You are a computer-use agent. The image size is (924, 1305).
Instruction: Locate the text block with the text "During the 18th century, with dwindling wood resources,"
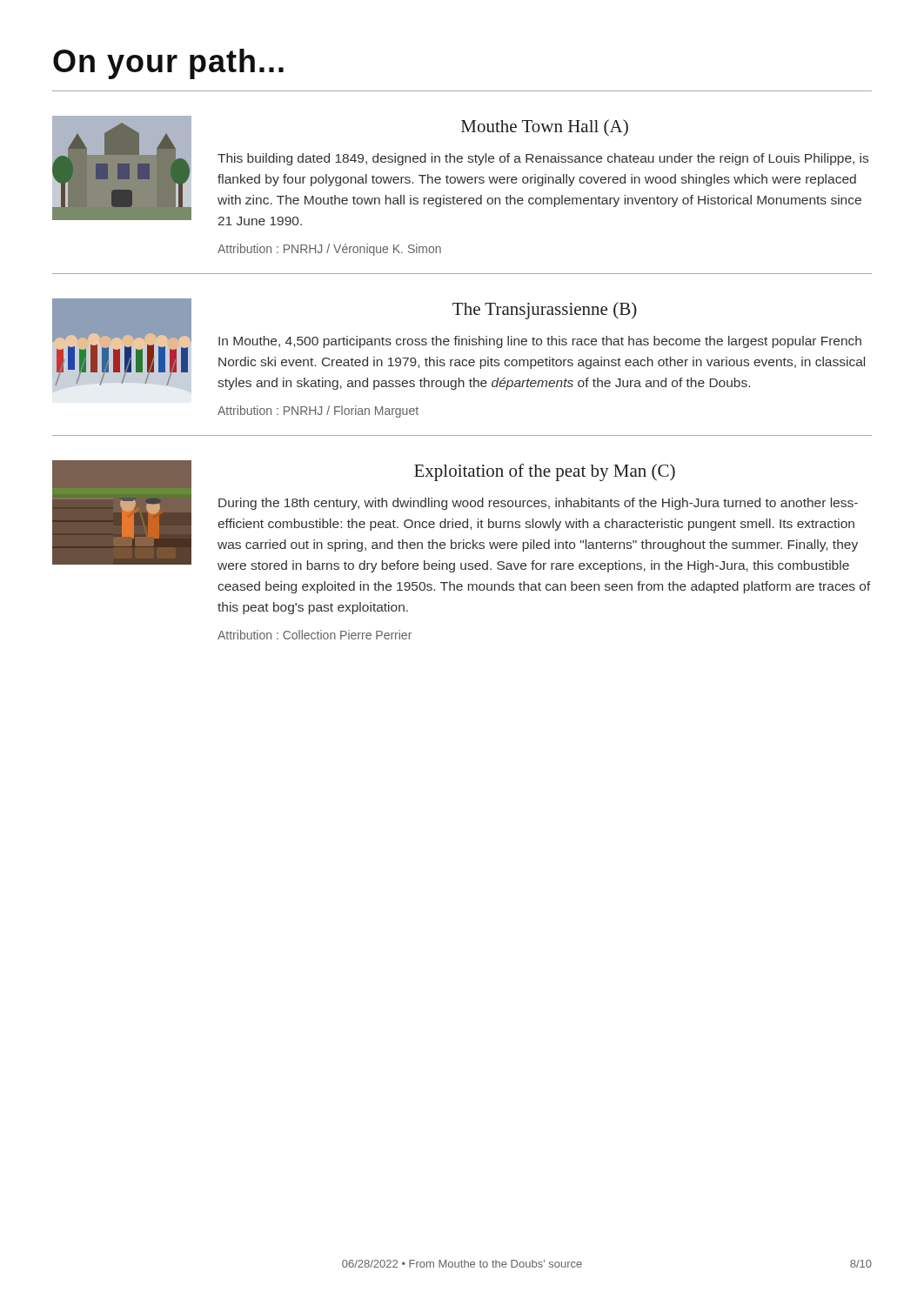(x=545, y=555)
